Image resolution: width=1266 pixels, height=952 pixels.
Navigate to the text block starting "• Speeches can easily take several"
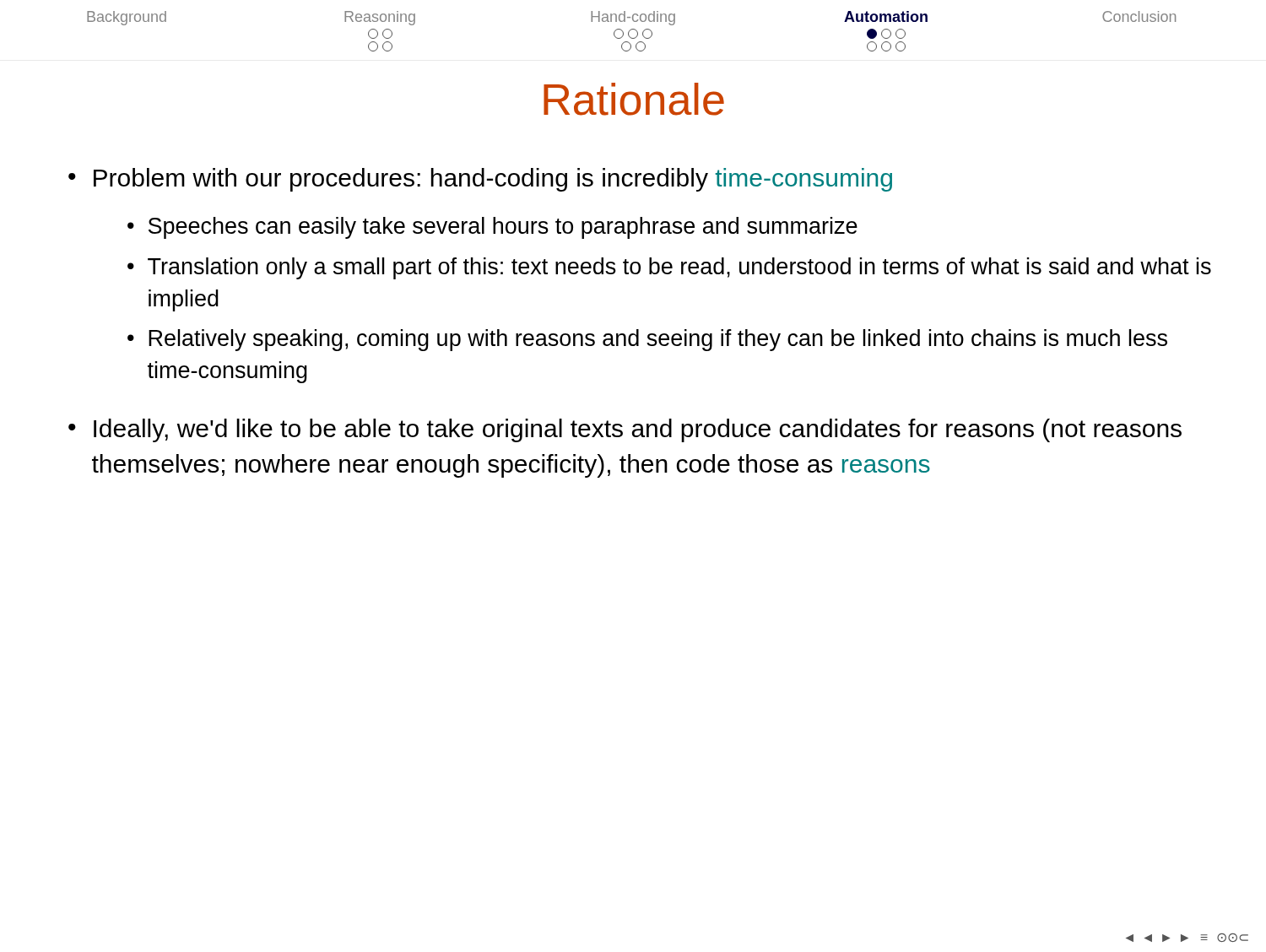coord(492,227)
